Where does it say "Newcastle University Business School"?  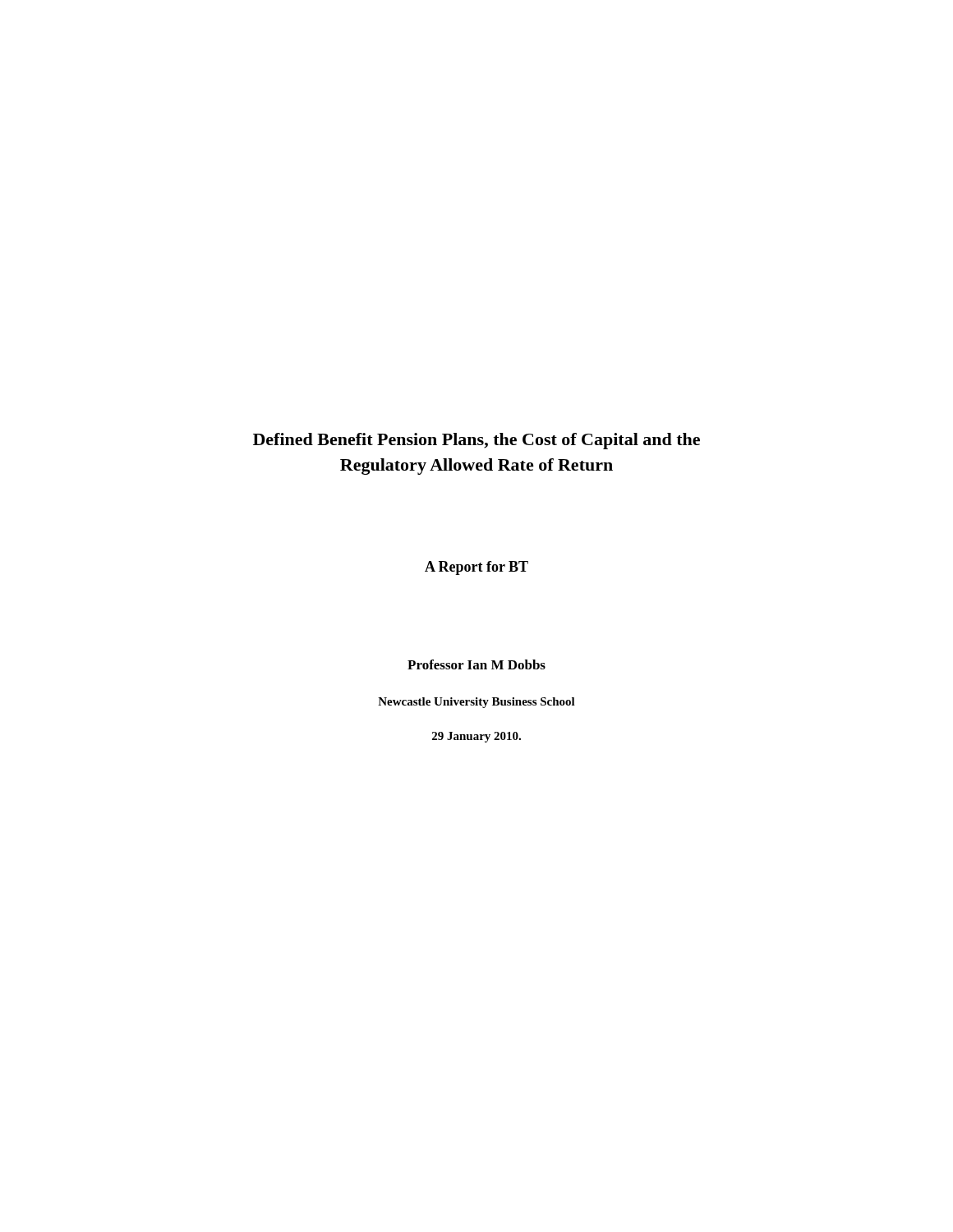tap(476, 701)
